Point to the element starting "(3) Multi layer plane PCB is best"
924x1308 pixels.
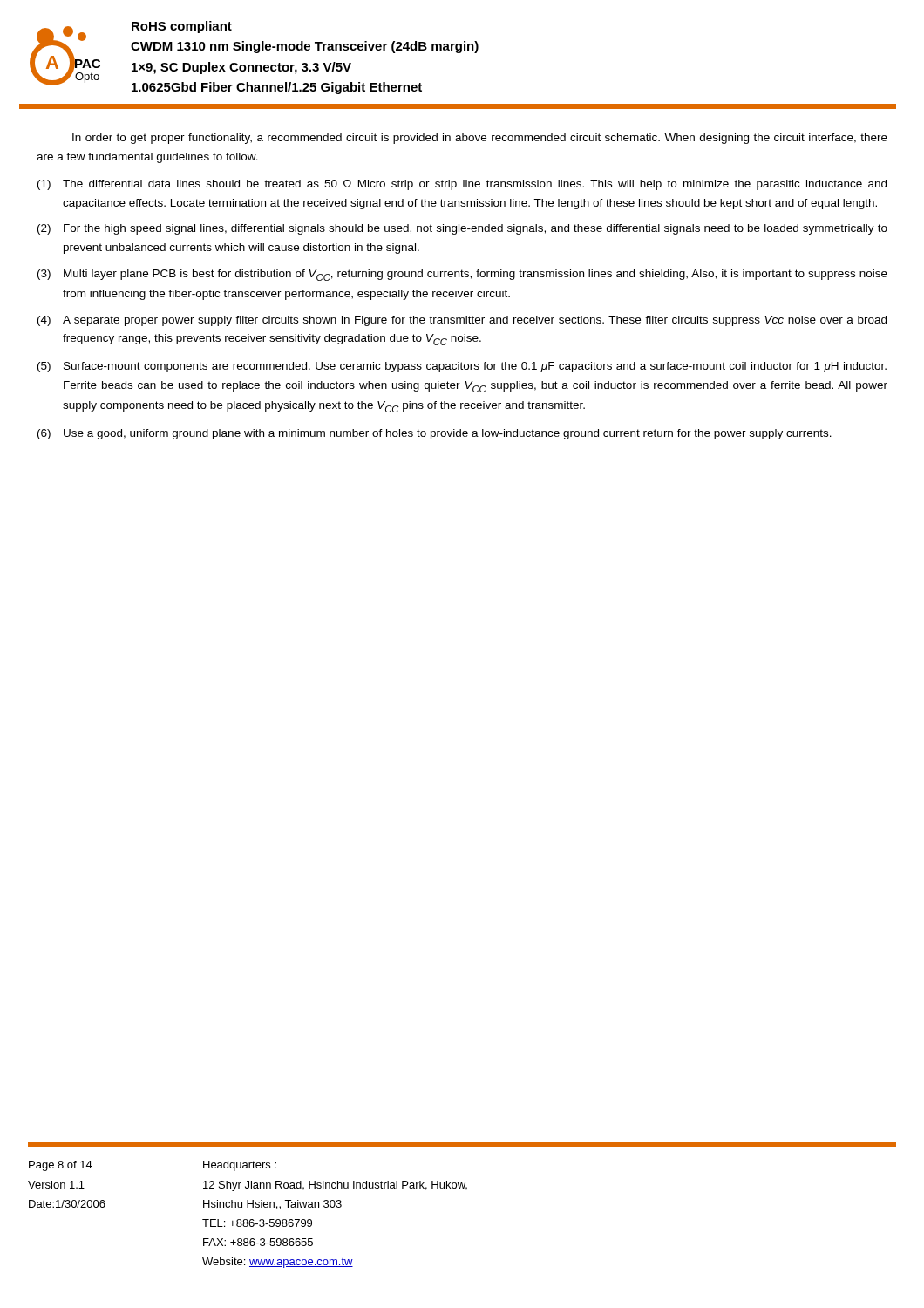(462, 284)
